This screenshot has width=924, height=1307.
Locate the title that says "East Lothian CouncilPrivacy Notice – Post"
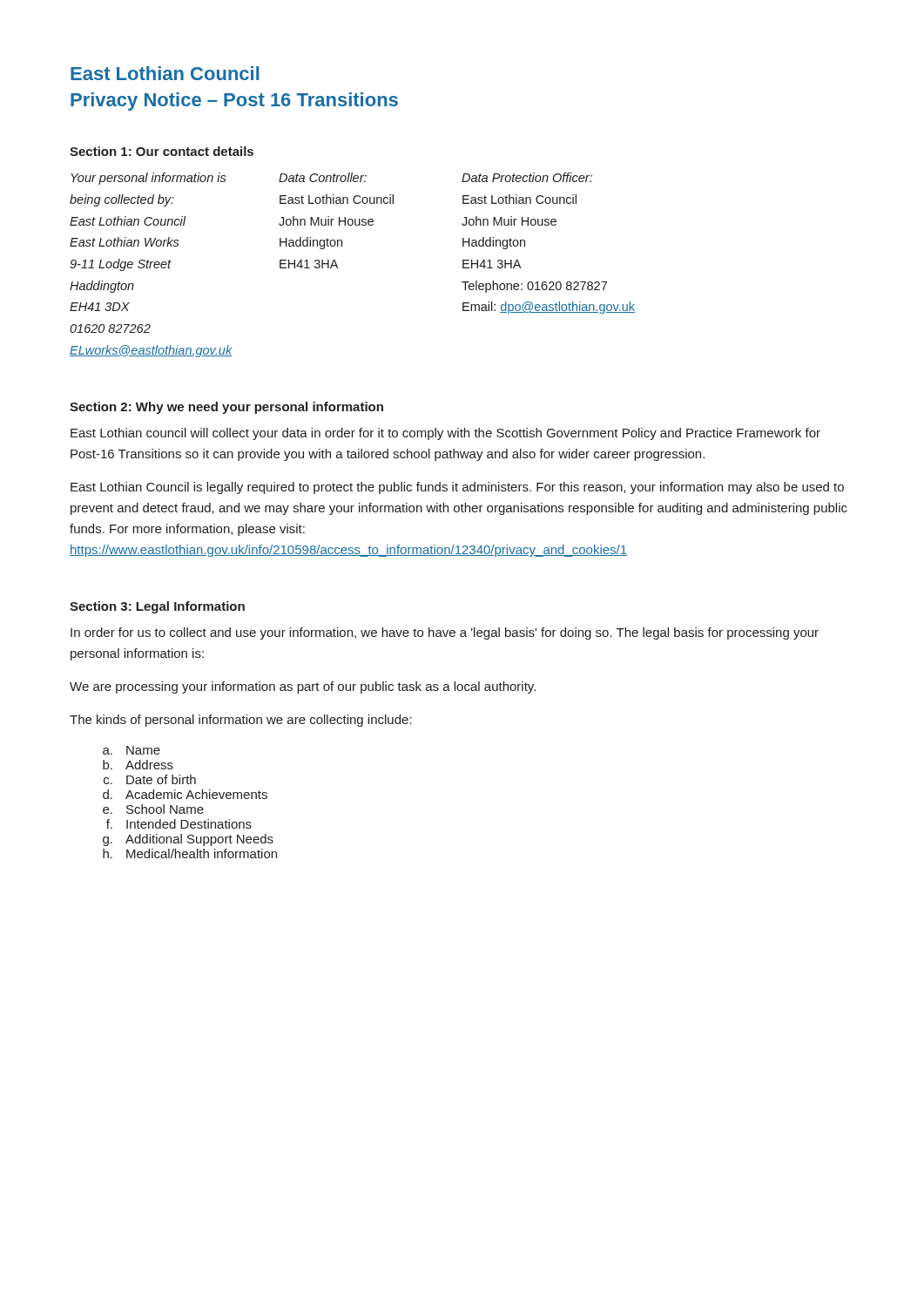click(165, 73)
